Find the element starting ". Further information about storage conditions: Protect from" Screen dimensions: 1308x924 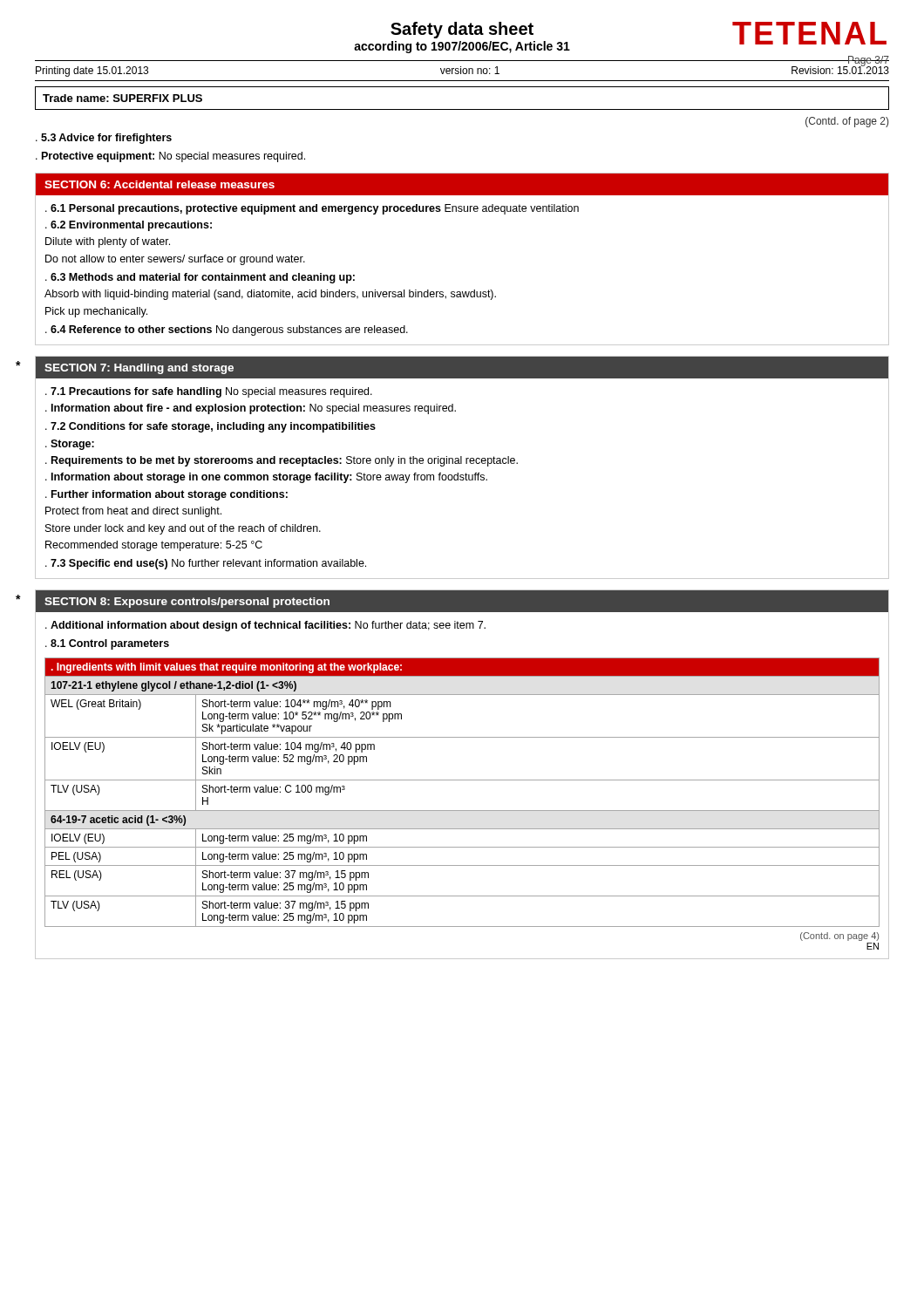pos(183,520)
